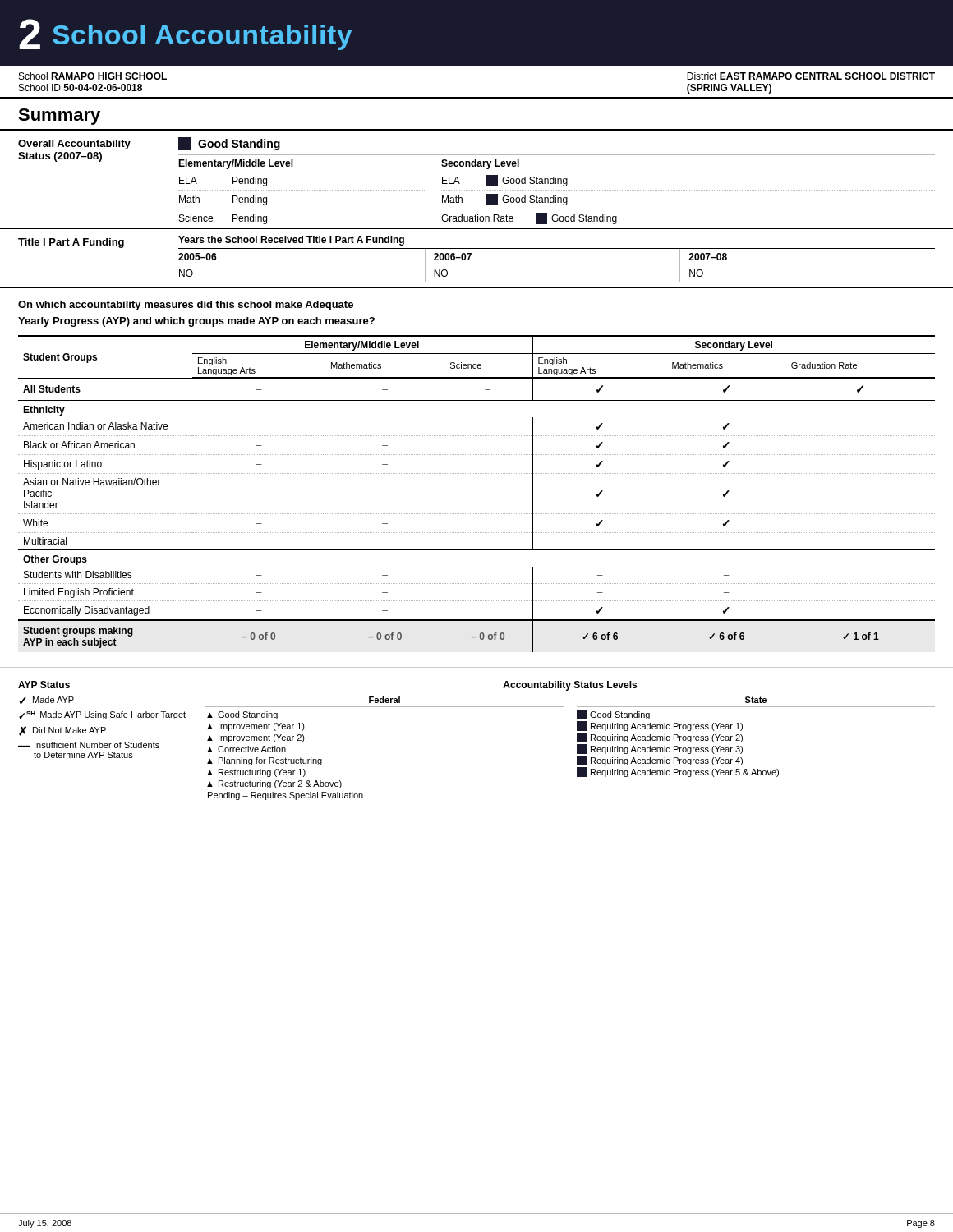Find the table that mentions "American Indian or Alaska Native"
The width and height of the screenshot is (953, 1232).
[x=476, y=495]
